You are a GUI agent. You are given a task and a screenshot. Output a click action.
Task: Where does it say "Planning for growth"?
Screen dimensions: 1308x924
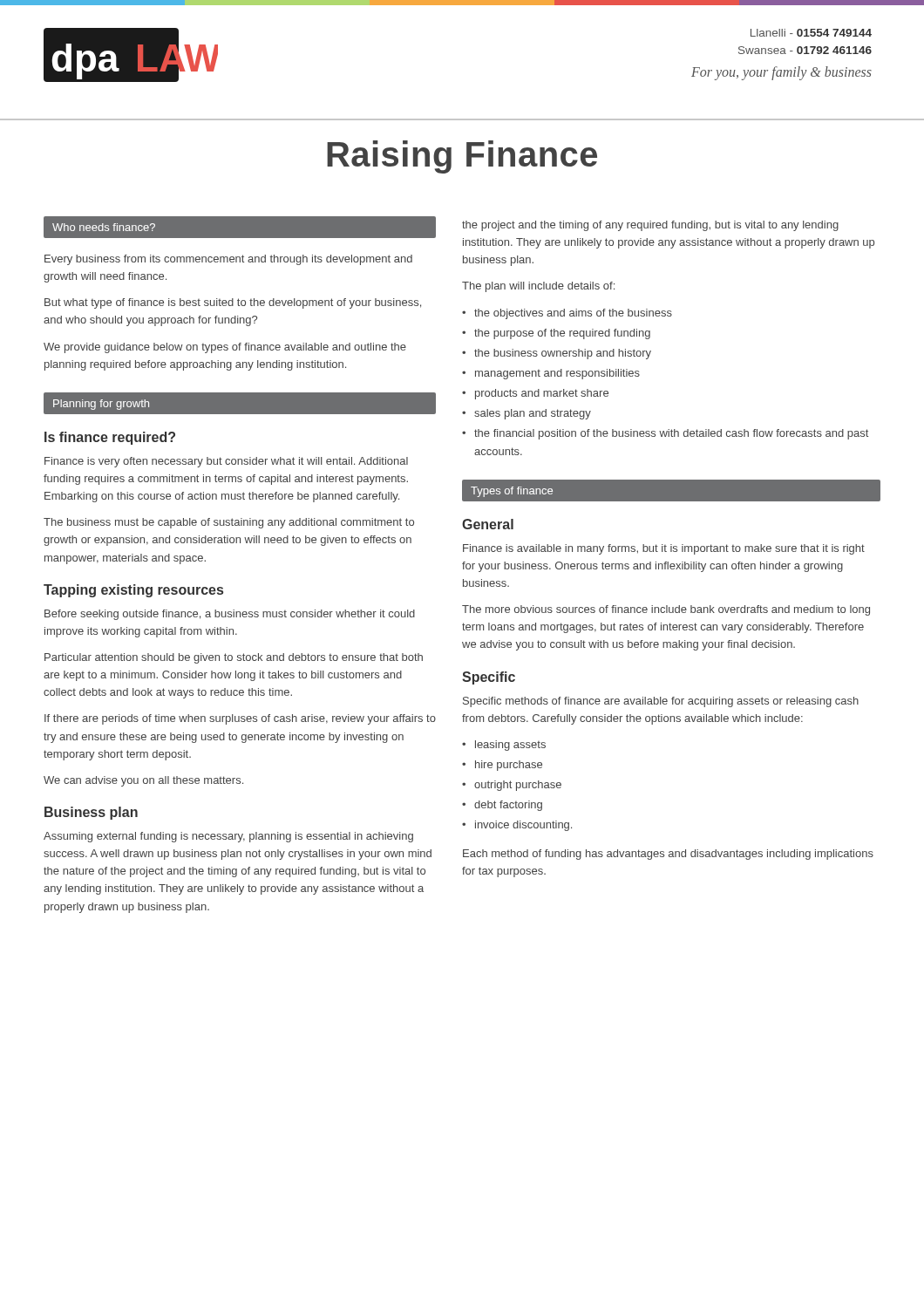pyautogui.click(x=101, y=403)
